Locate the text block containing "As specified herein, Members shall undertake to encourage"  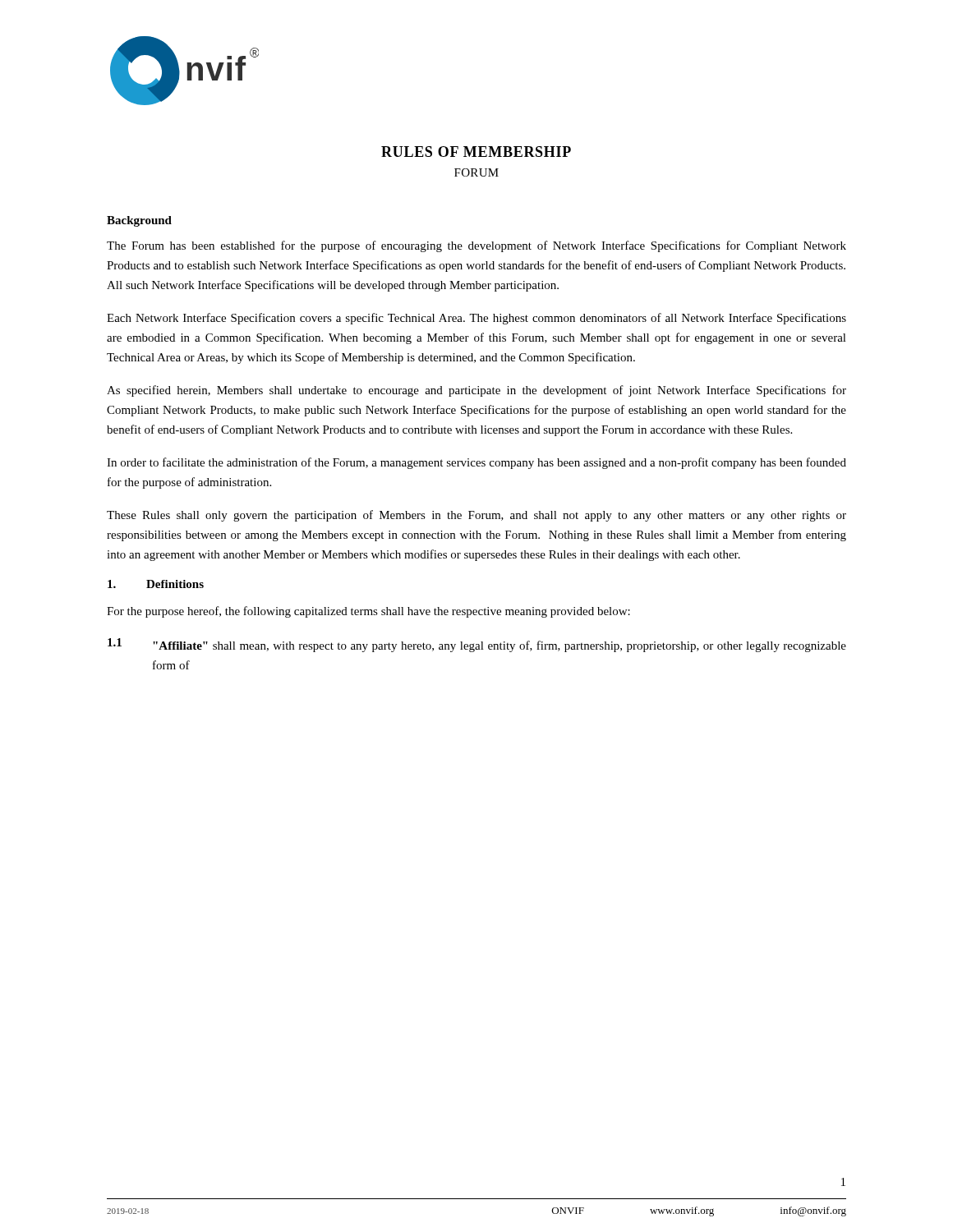[476, 410]
